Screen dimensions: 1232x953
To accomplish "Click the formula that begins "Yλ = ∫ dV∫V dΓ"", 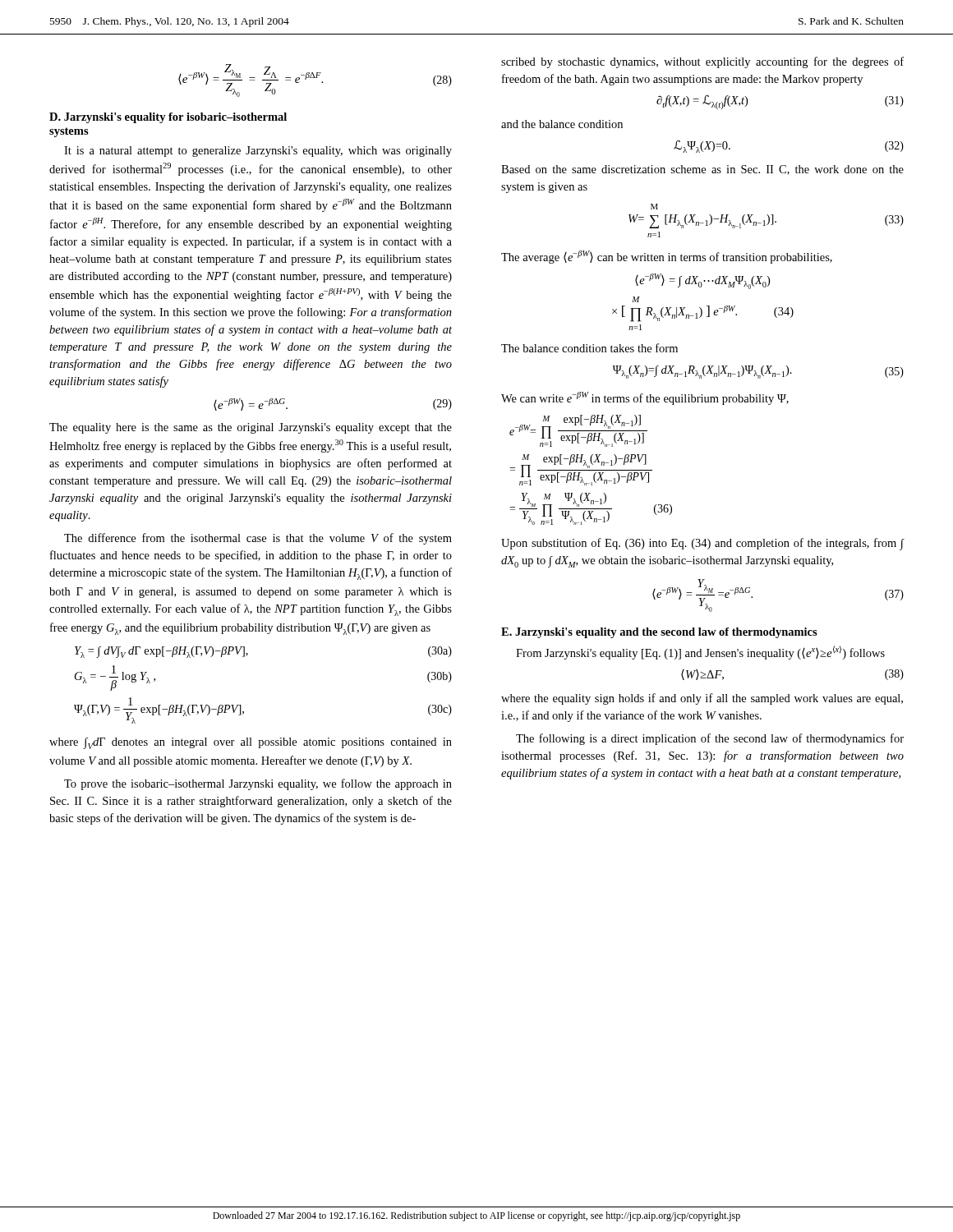I will [x=163, y=652].
